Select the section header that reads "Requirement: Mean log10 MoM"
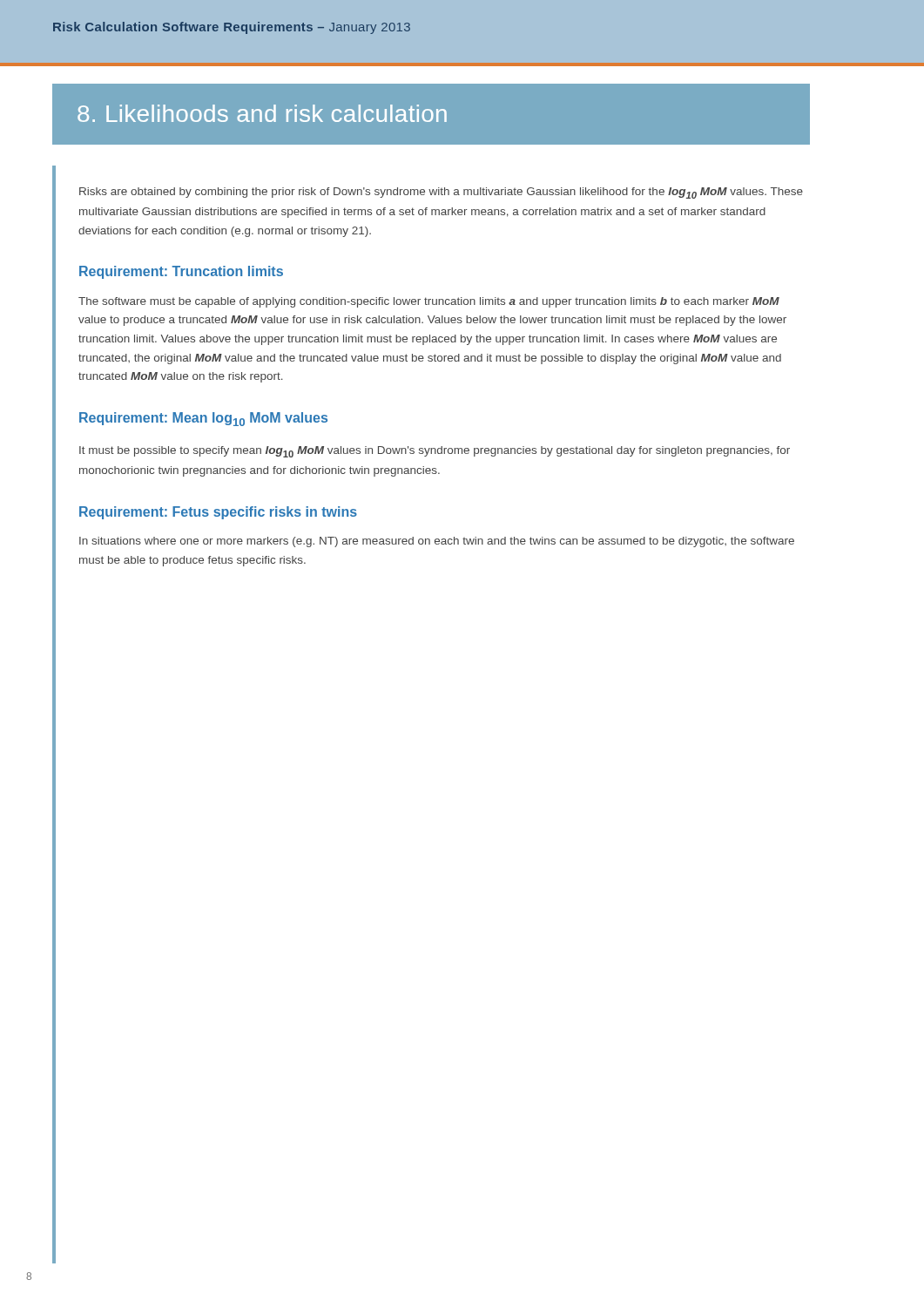 coord(203,419)
